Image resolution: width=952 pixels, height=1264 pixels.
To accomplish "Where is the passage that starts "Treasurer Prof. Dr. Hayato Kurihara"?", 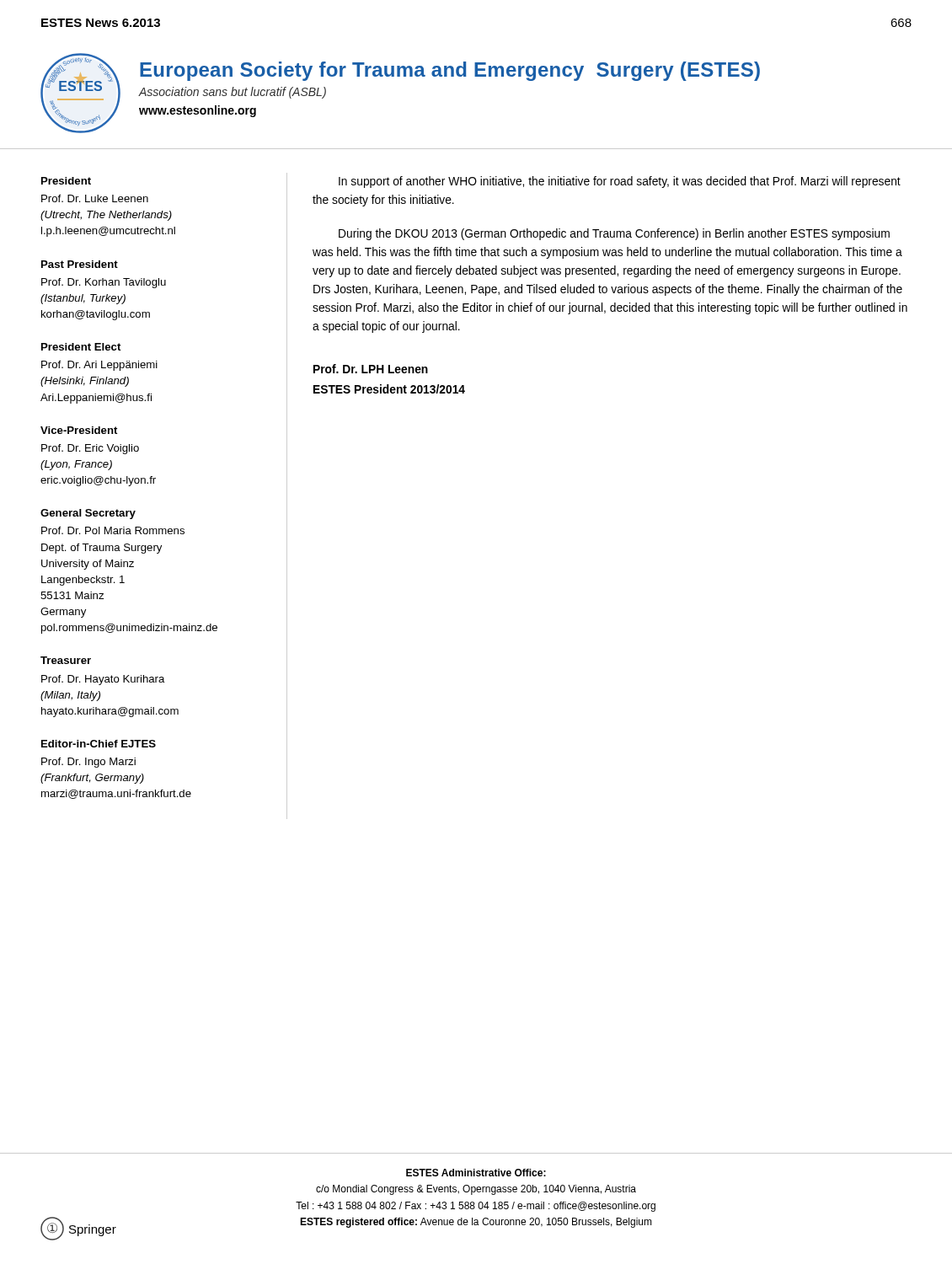I will tap(153, 686).
